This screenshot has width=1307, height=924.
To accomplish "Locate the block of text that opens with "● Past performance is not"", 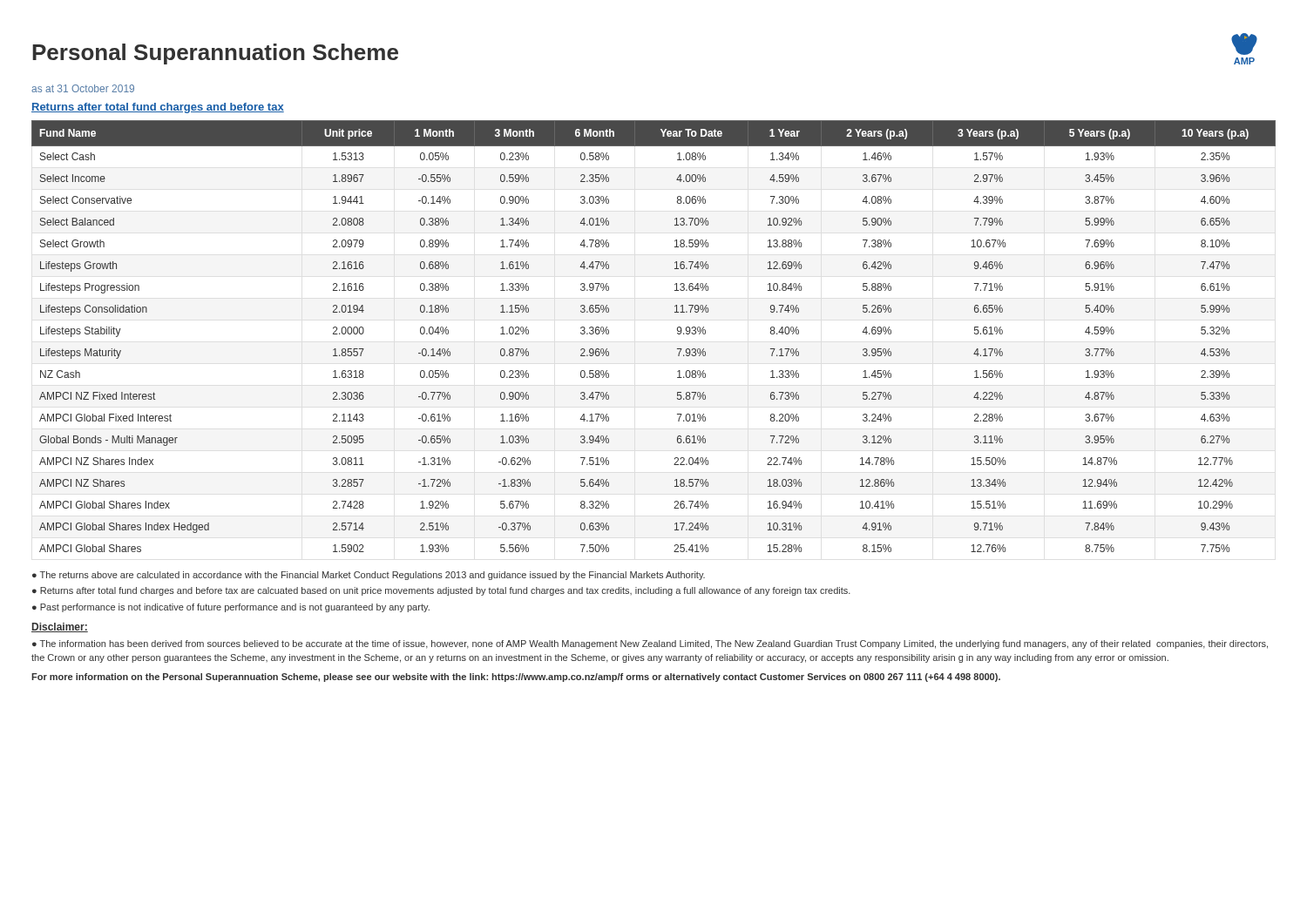I will tap(231, 607).
